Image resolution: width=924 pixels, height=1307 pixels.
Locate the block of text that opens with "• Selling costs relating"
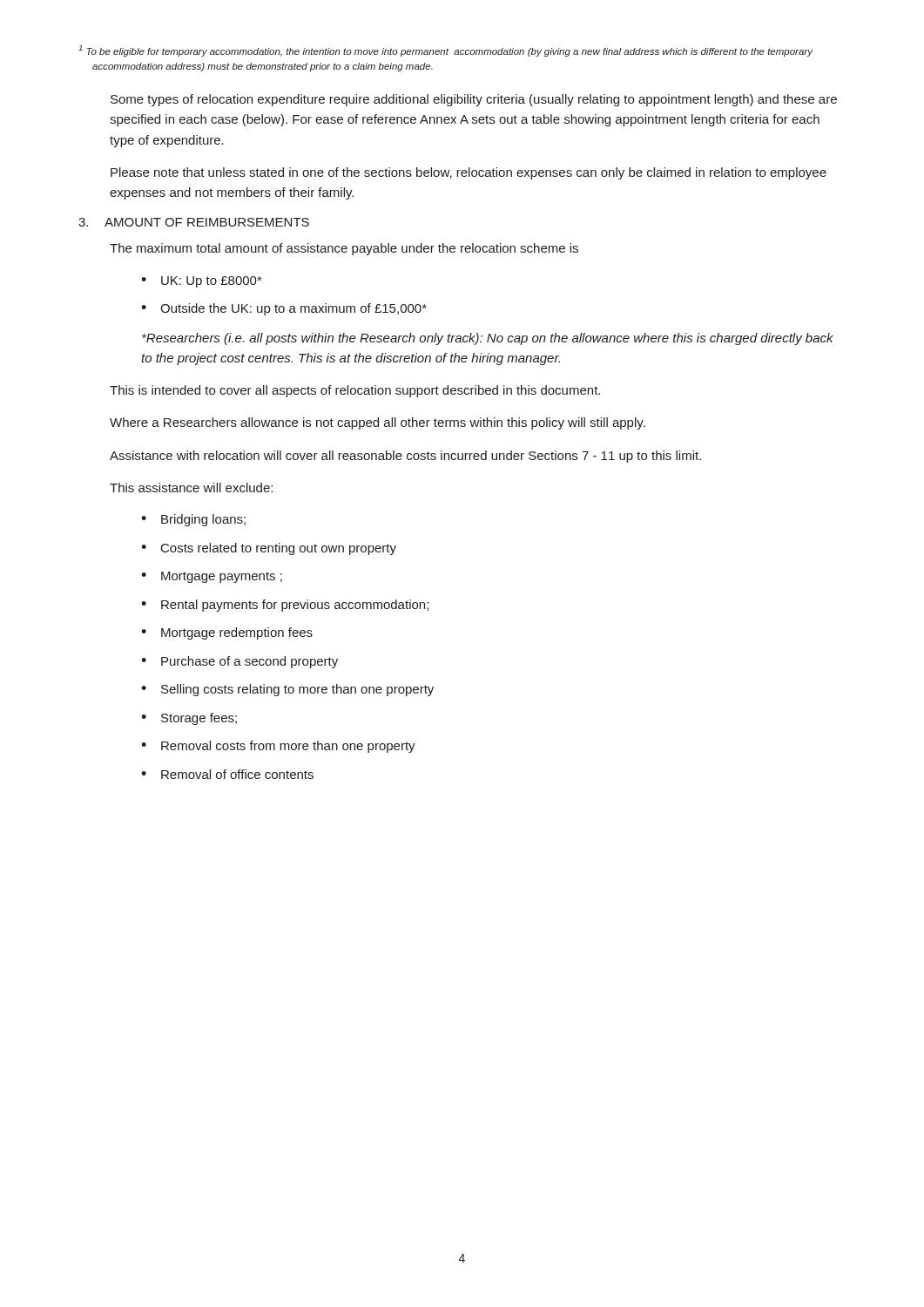tap(288, 690)
